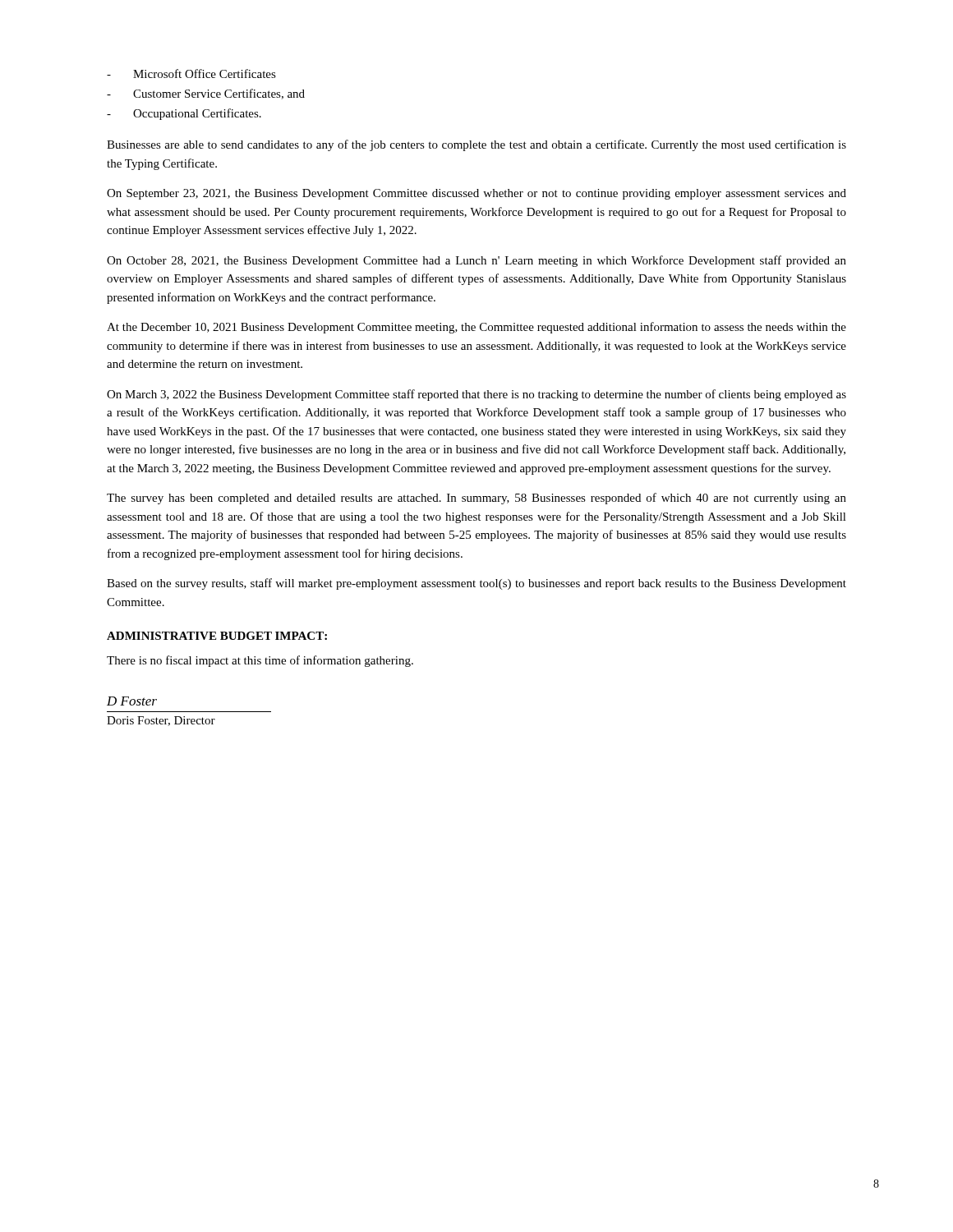This screenshot has width=953, height=1232.
Task: Select the block starting "- Microsoft Office Certificates"
Action: click(x=191, y=75)
